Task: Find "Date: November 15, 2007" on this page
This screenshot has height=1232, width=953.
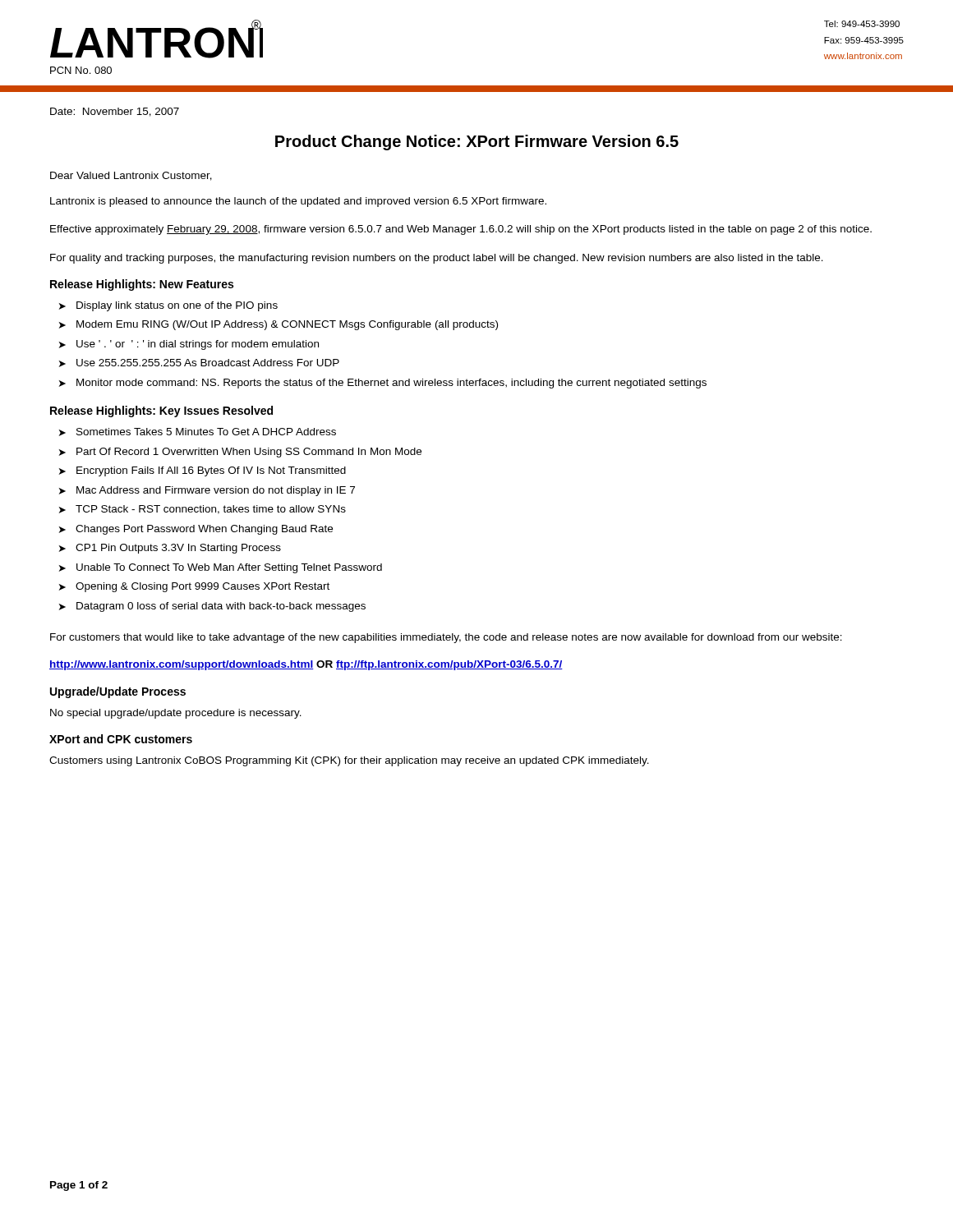Action: coord(114,111)
